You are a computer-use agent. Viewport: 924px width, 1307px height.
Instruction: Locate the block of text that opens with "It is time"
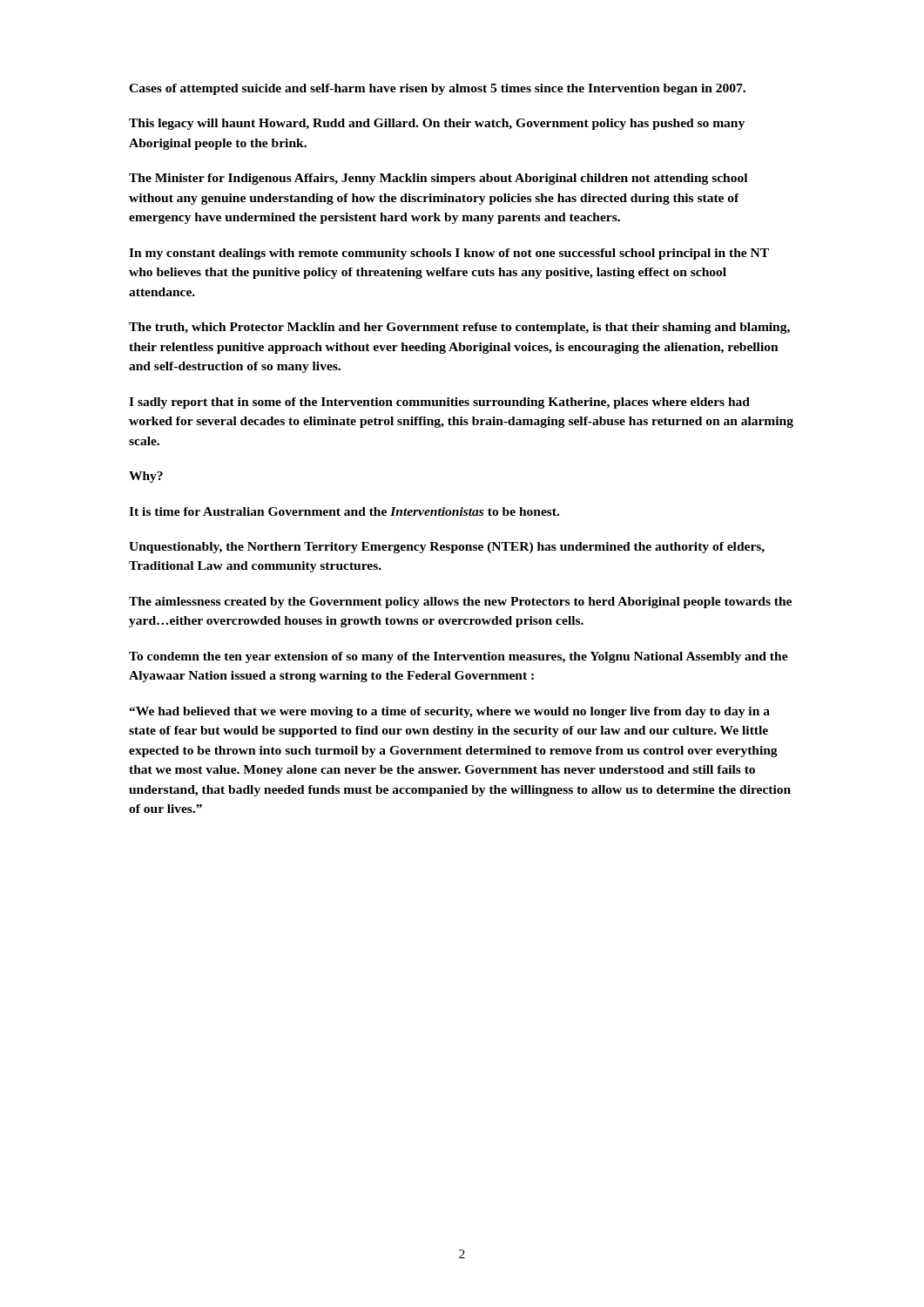[344, 511]
